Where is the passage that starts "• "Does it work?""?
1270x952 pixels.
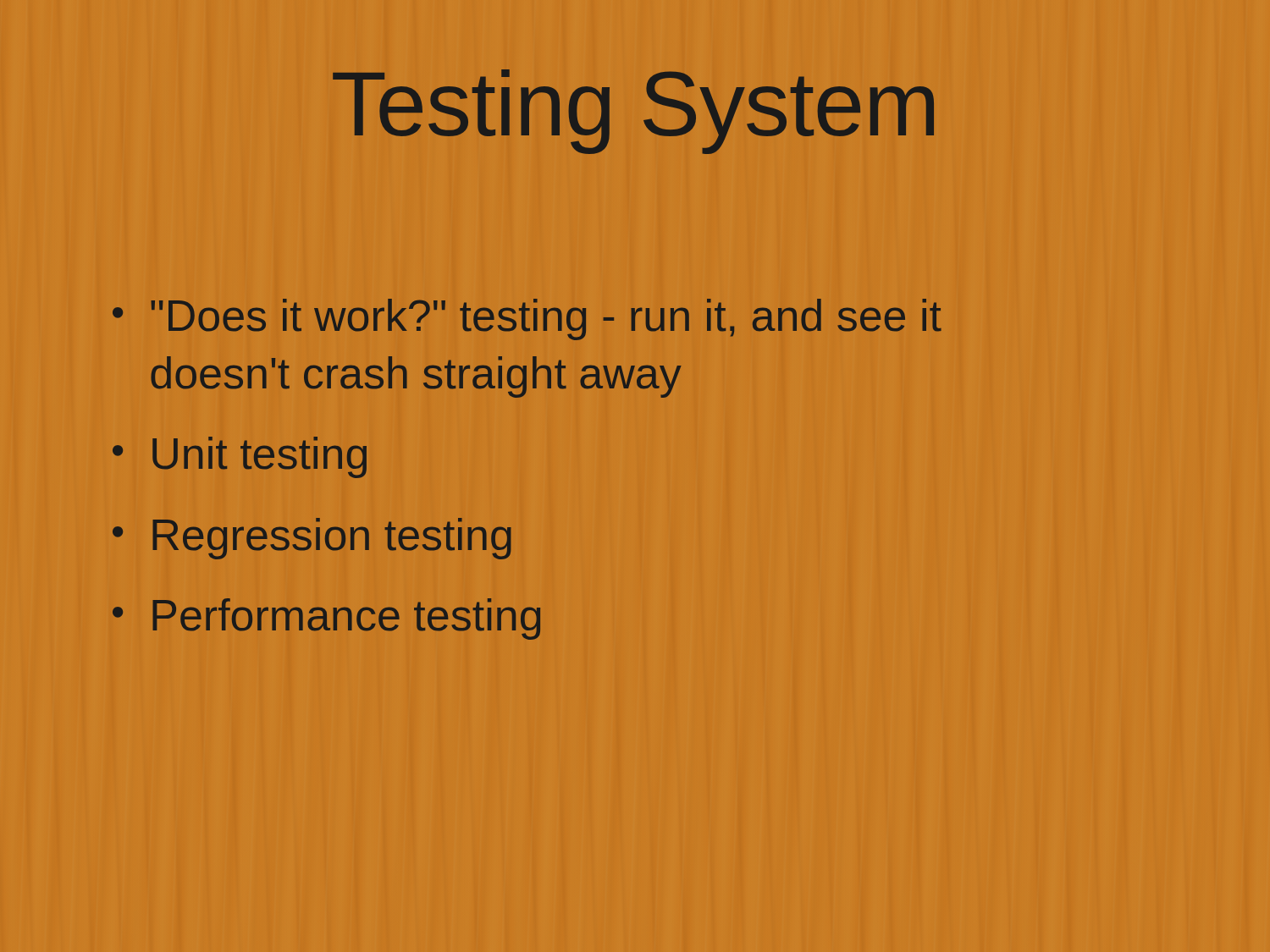[x=526, y=345]
